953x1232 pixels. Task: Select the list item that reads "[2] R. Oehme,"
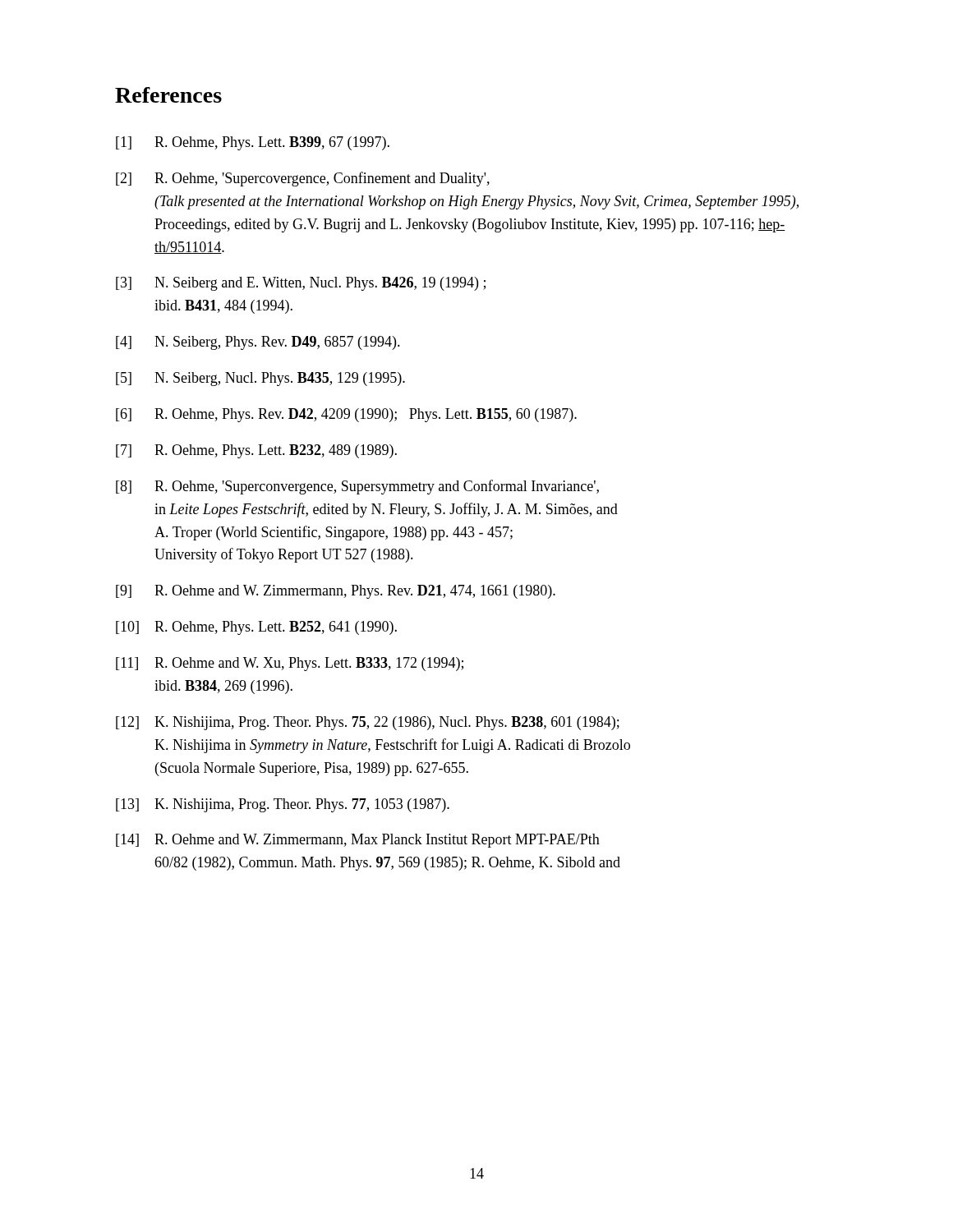point(476,213)
